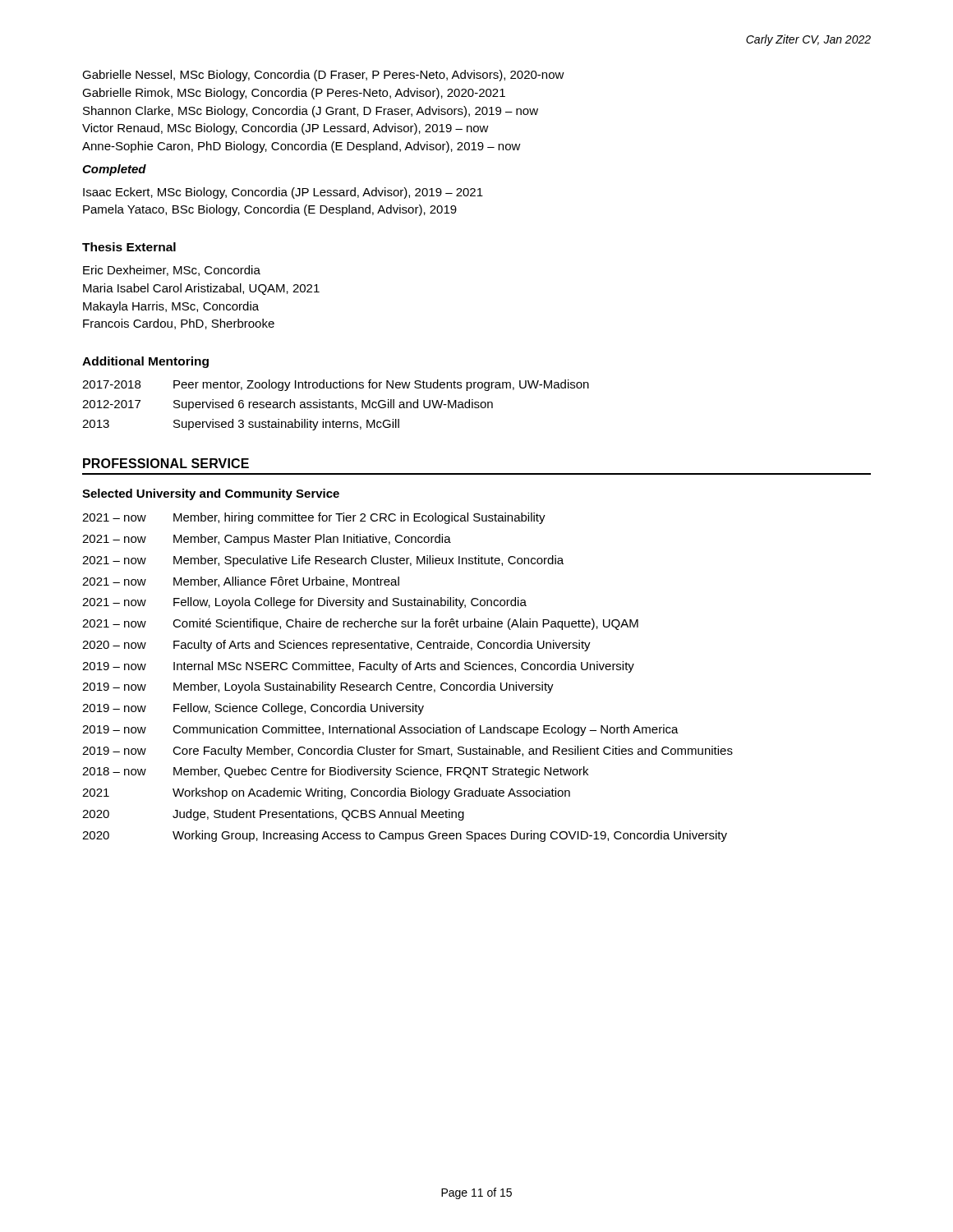Point to the text block starting "2019 – now Member, Loyola Sustainability Research Centre,"
The image size is (953, 1232).
[476, 687]
